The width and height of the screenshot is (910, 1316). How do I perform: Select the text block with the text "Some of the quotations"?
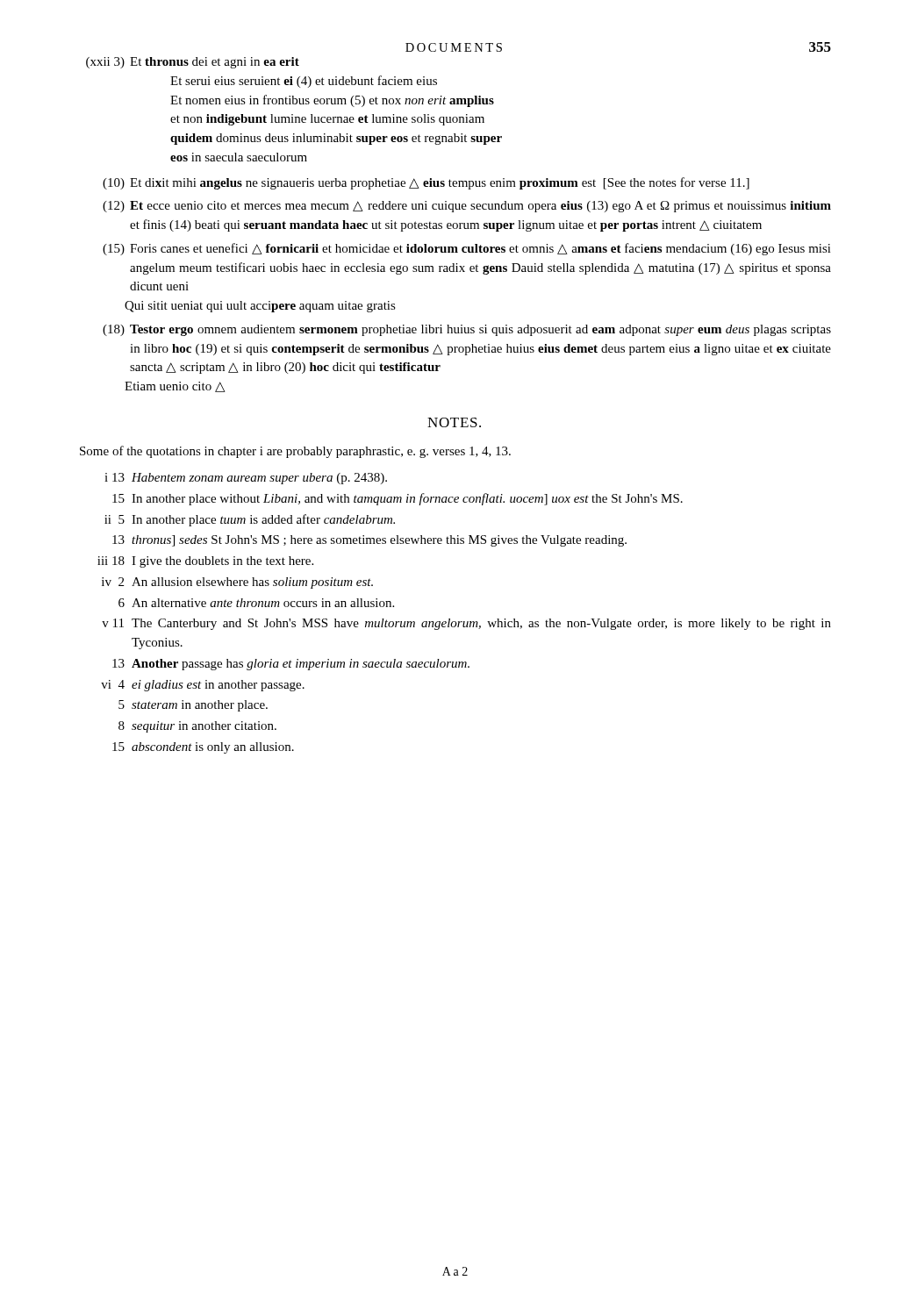tap(295, 451)
